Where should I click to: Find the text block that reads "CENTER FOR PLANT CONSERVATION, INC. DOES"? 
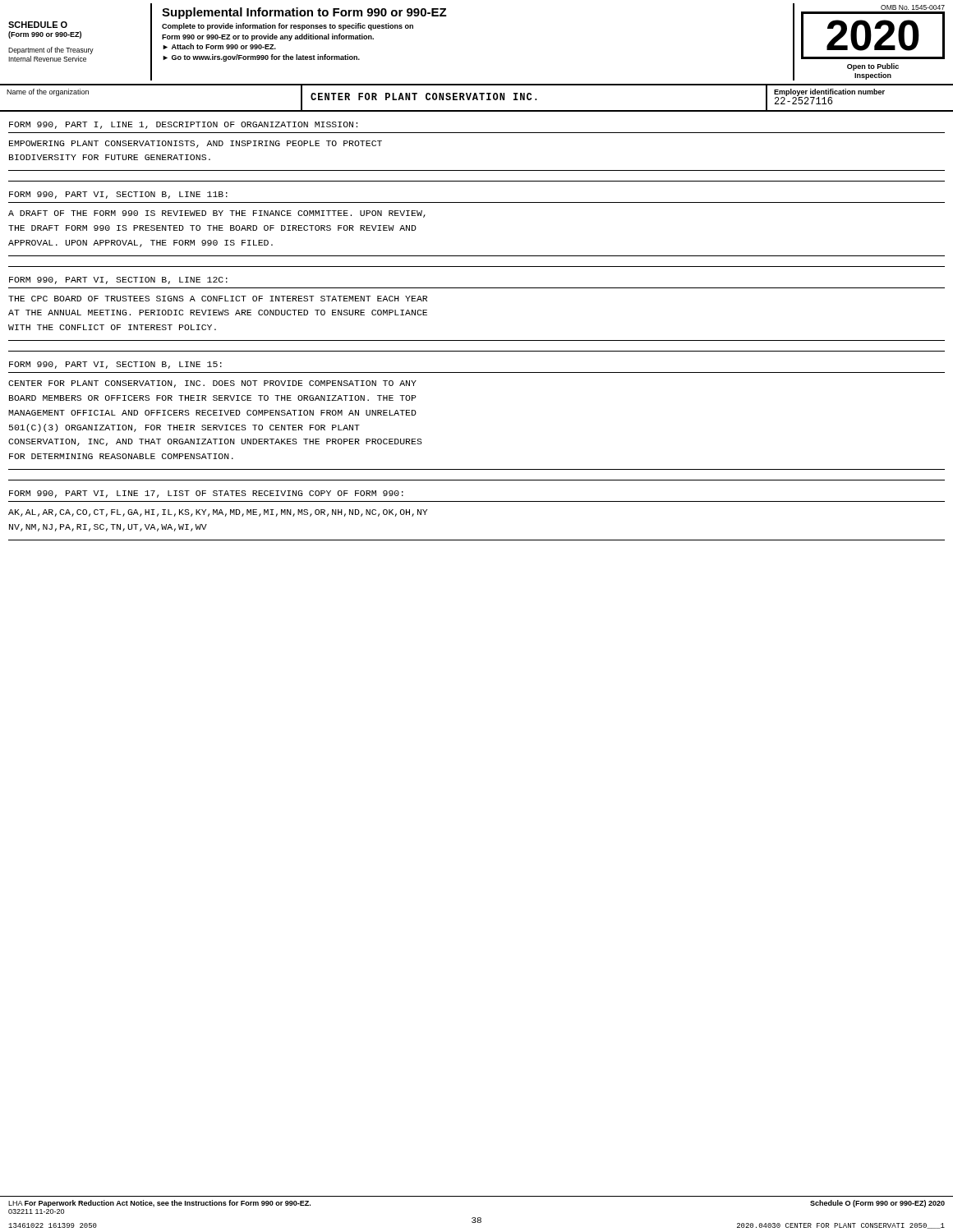click(x=212, y=384)
